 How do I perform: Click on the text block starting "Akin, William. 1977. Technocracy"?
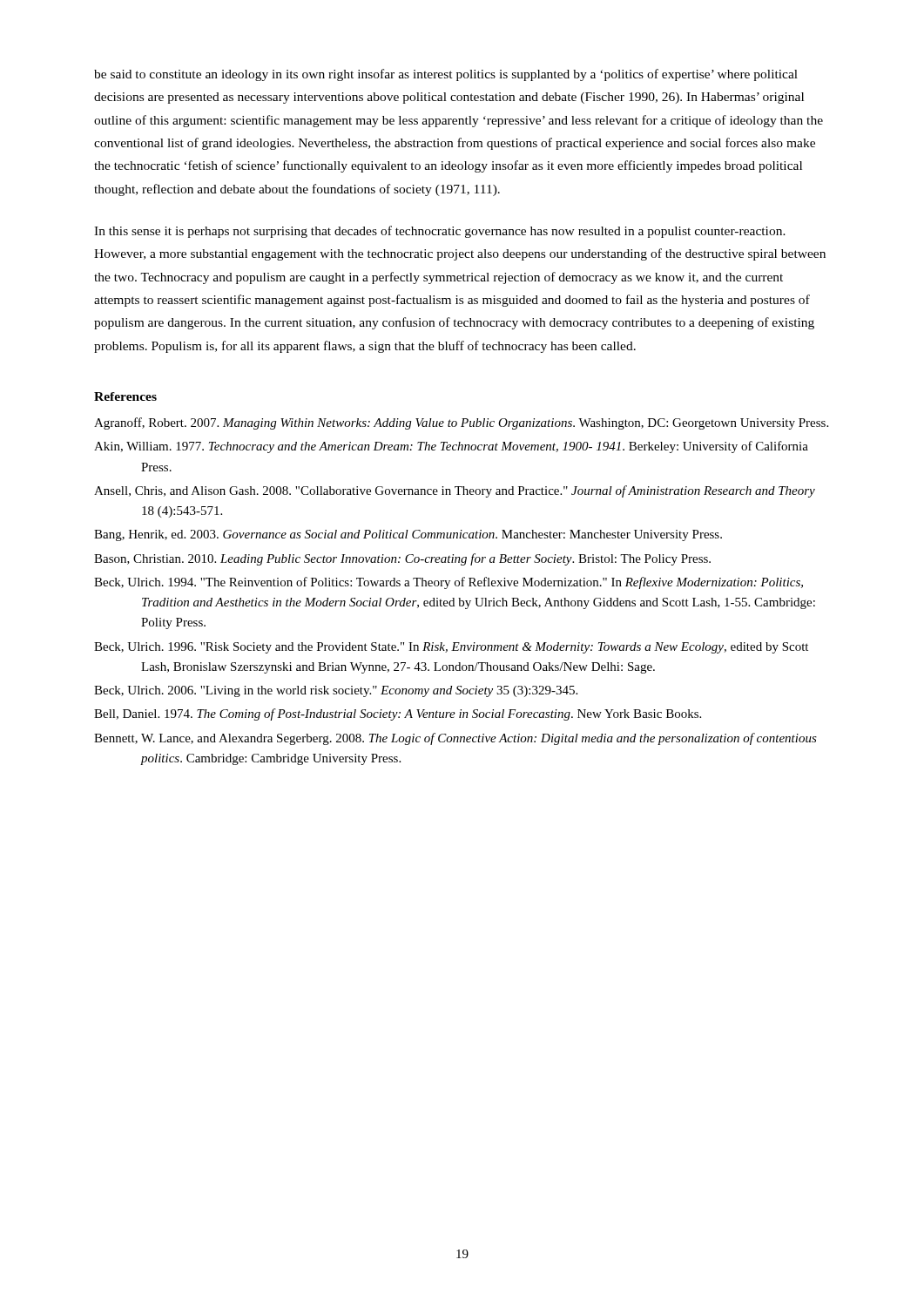pyautogui.click(x=451, y=457)
